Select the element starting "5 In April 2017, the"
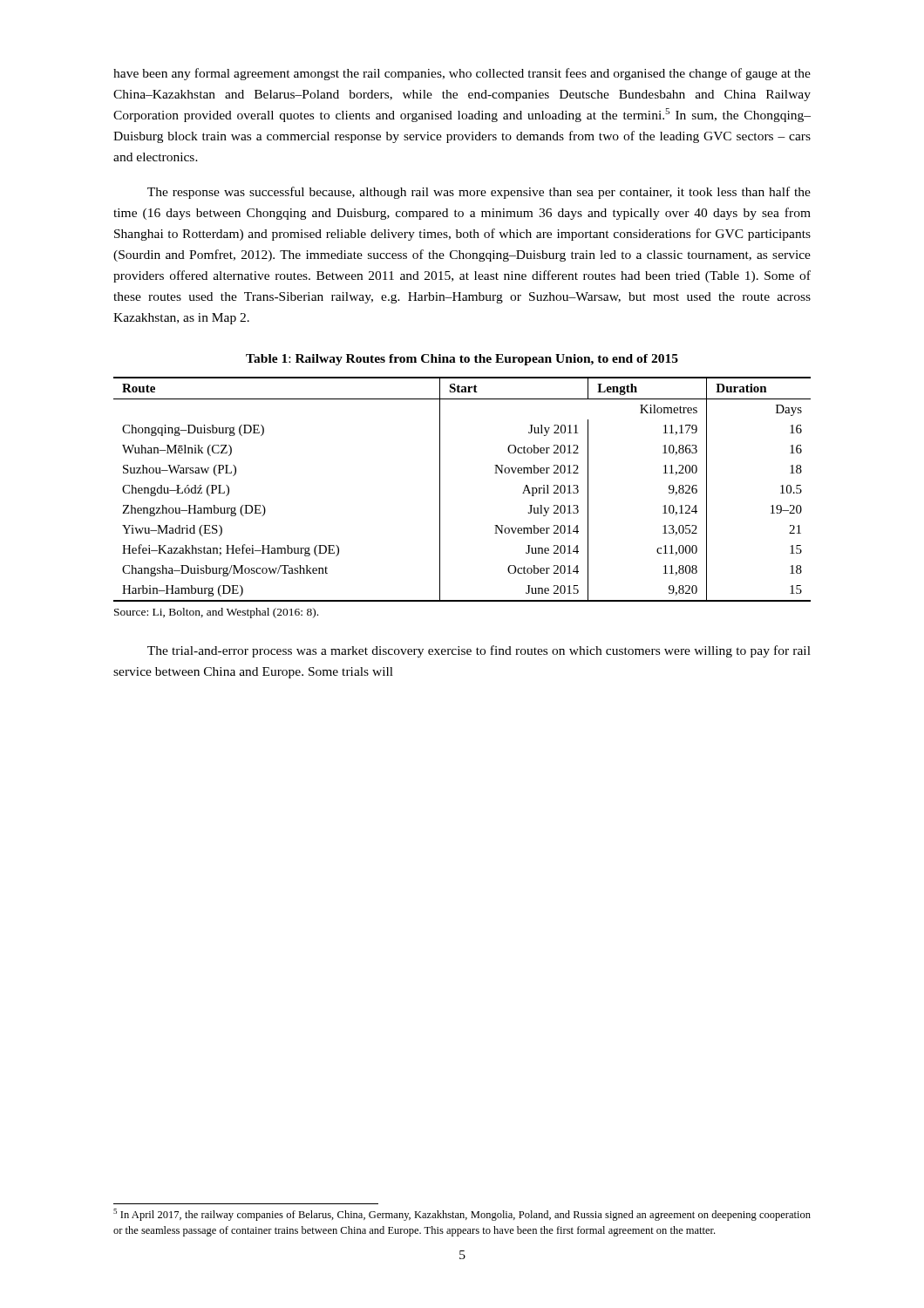Viewport: 924px width, 1308px height. tap(462, 1222)
